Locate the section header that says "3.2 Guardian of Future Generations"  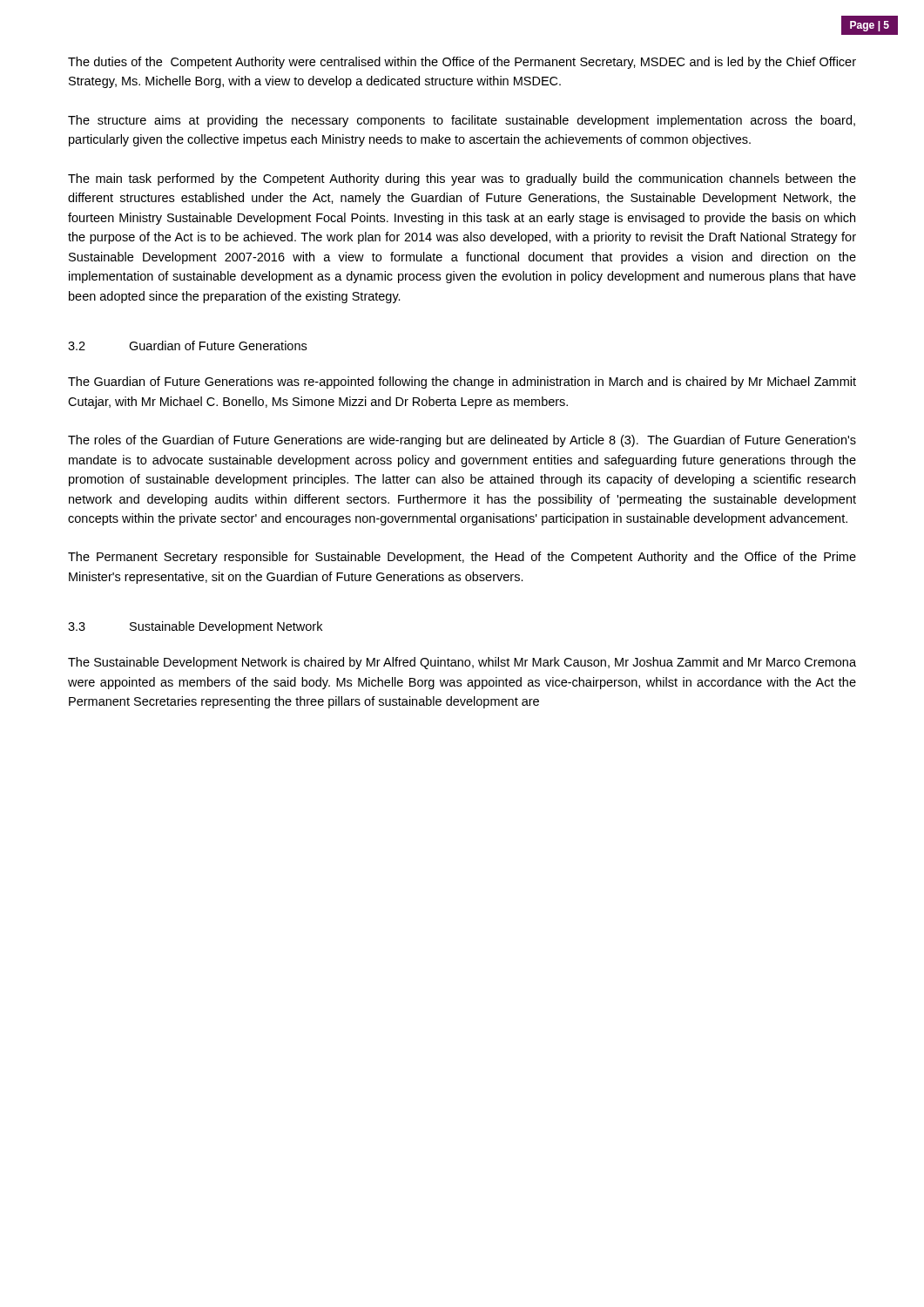(188, 346)
